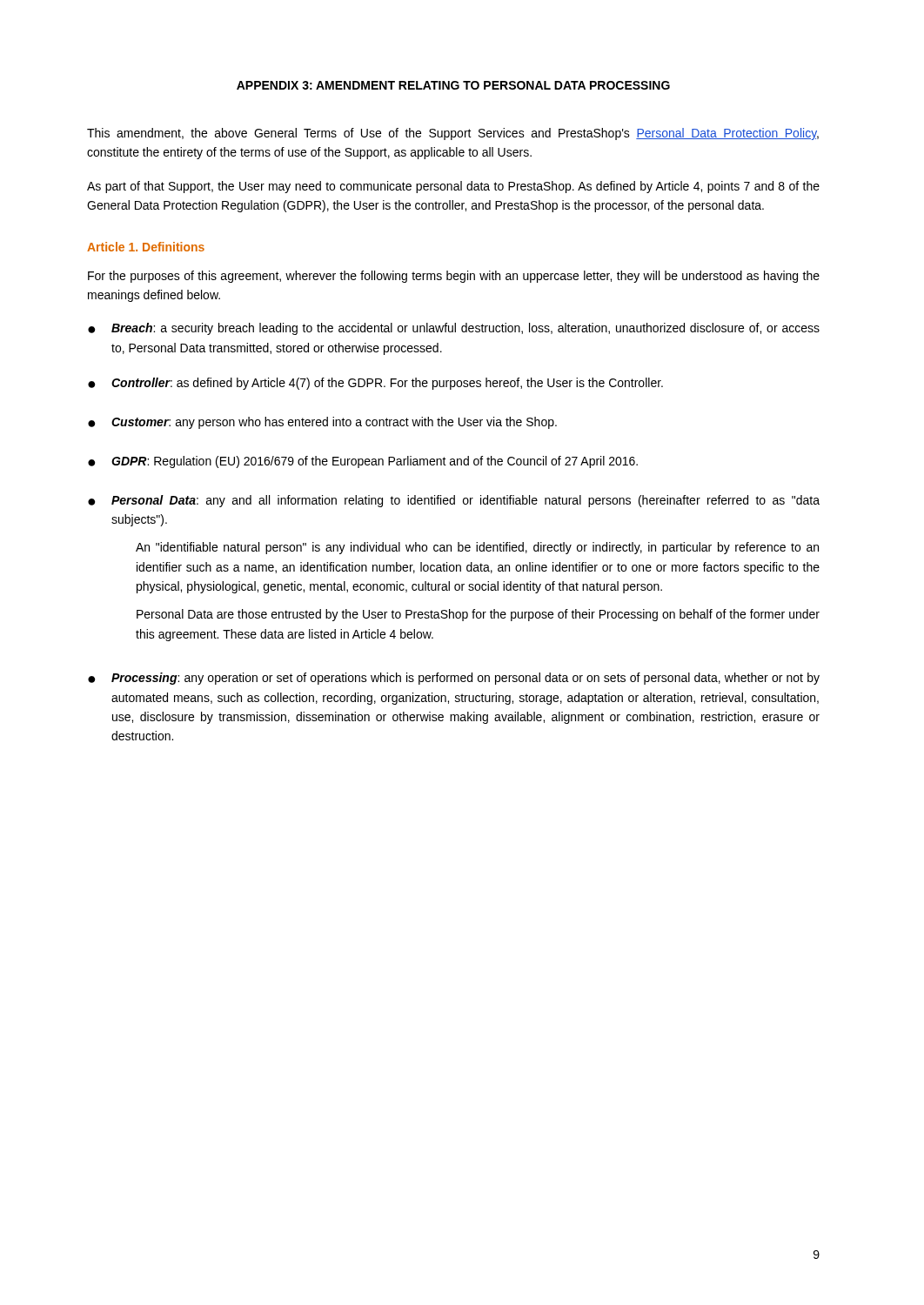Find the list item containing "● GDPR: Regulation (EU) 2016/679 of the European"
The width and height of the screenshot is (924, 1305).
pos(453,463)
